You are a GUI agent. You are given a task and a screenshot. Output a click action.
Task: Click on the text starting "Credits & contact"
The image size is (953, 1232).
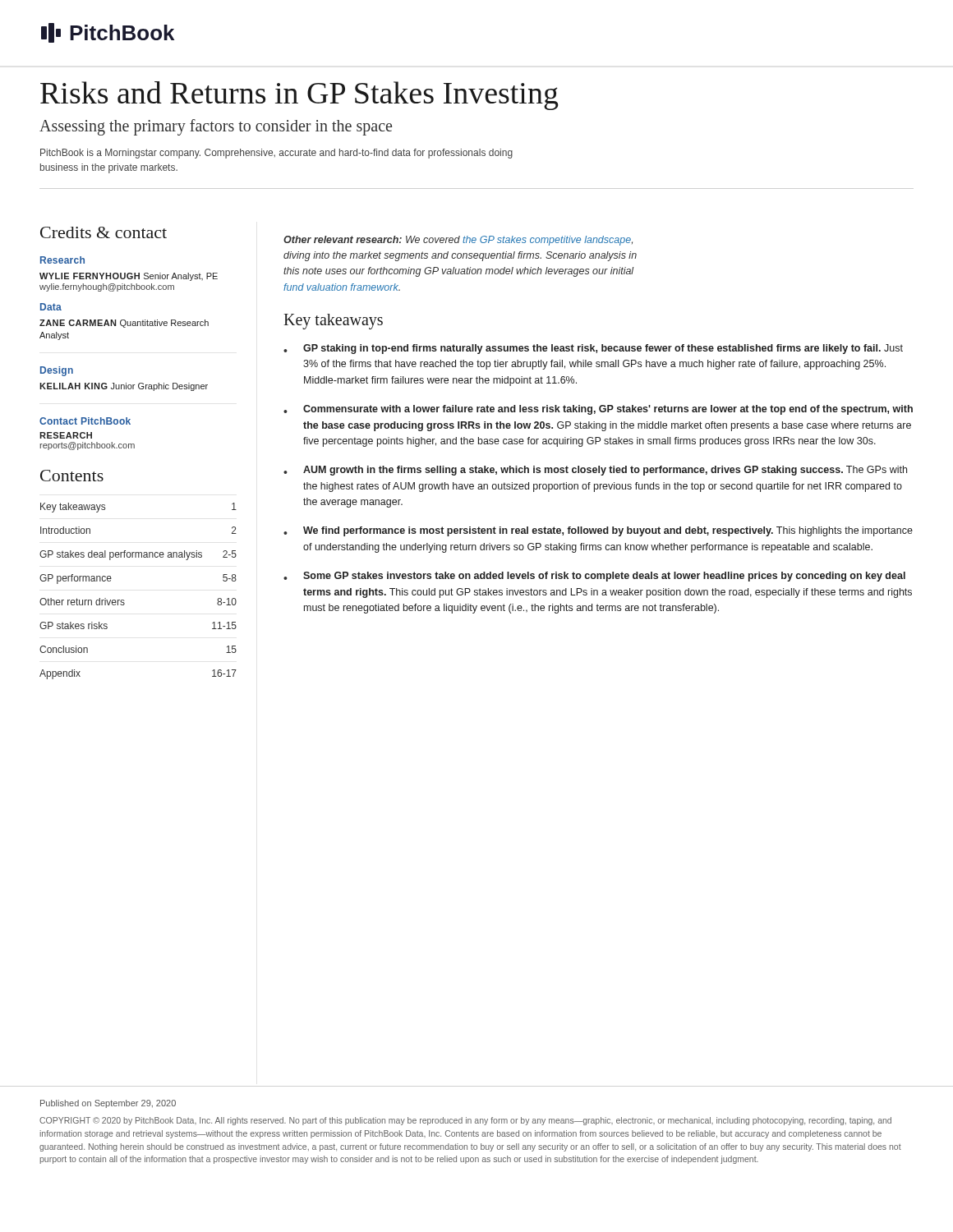[138, 232]
